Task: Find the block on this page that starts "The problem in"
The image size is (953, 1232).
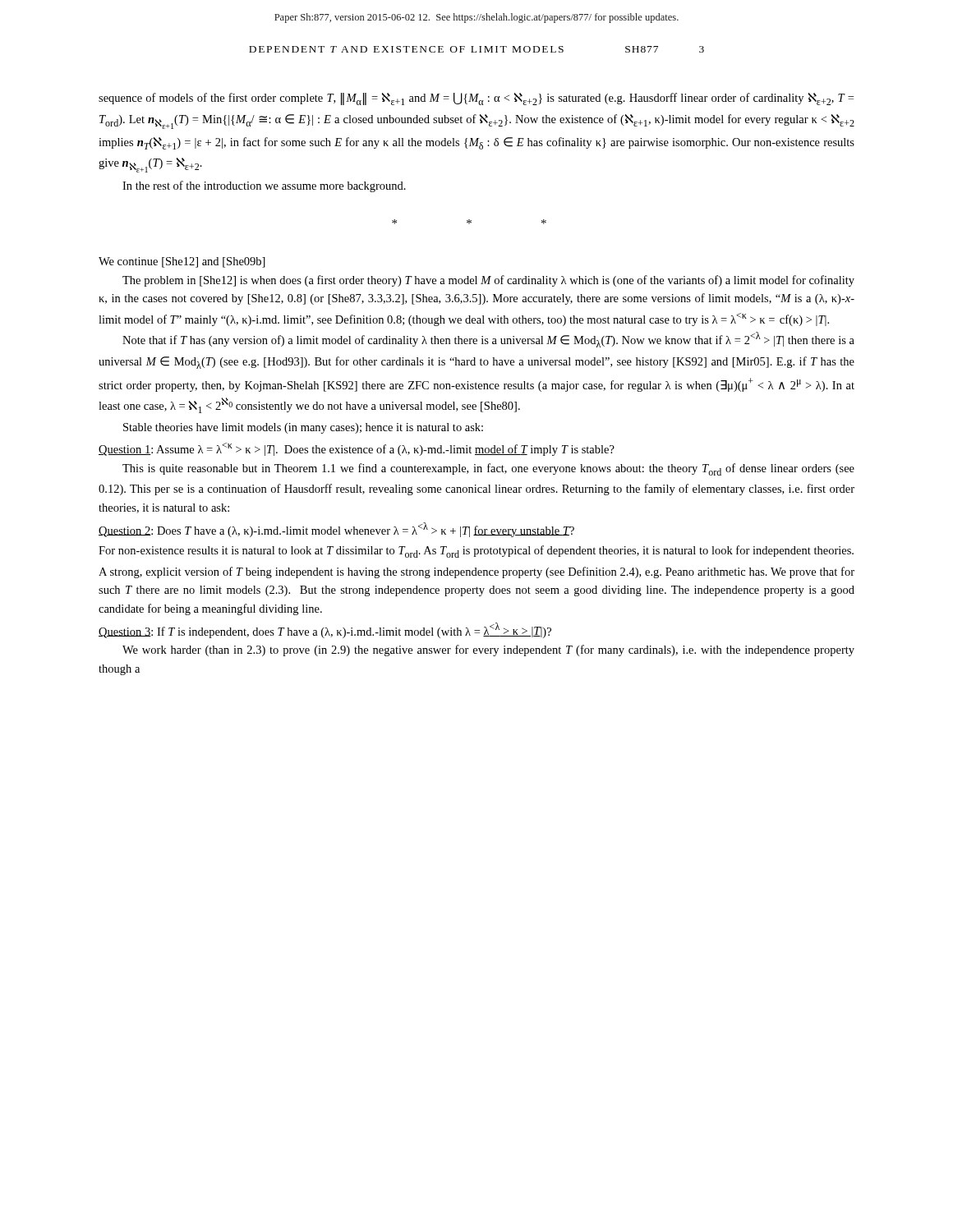Action: (476, 299)
